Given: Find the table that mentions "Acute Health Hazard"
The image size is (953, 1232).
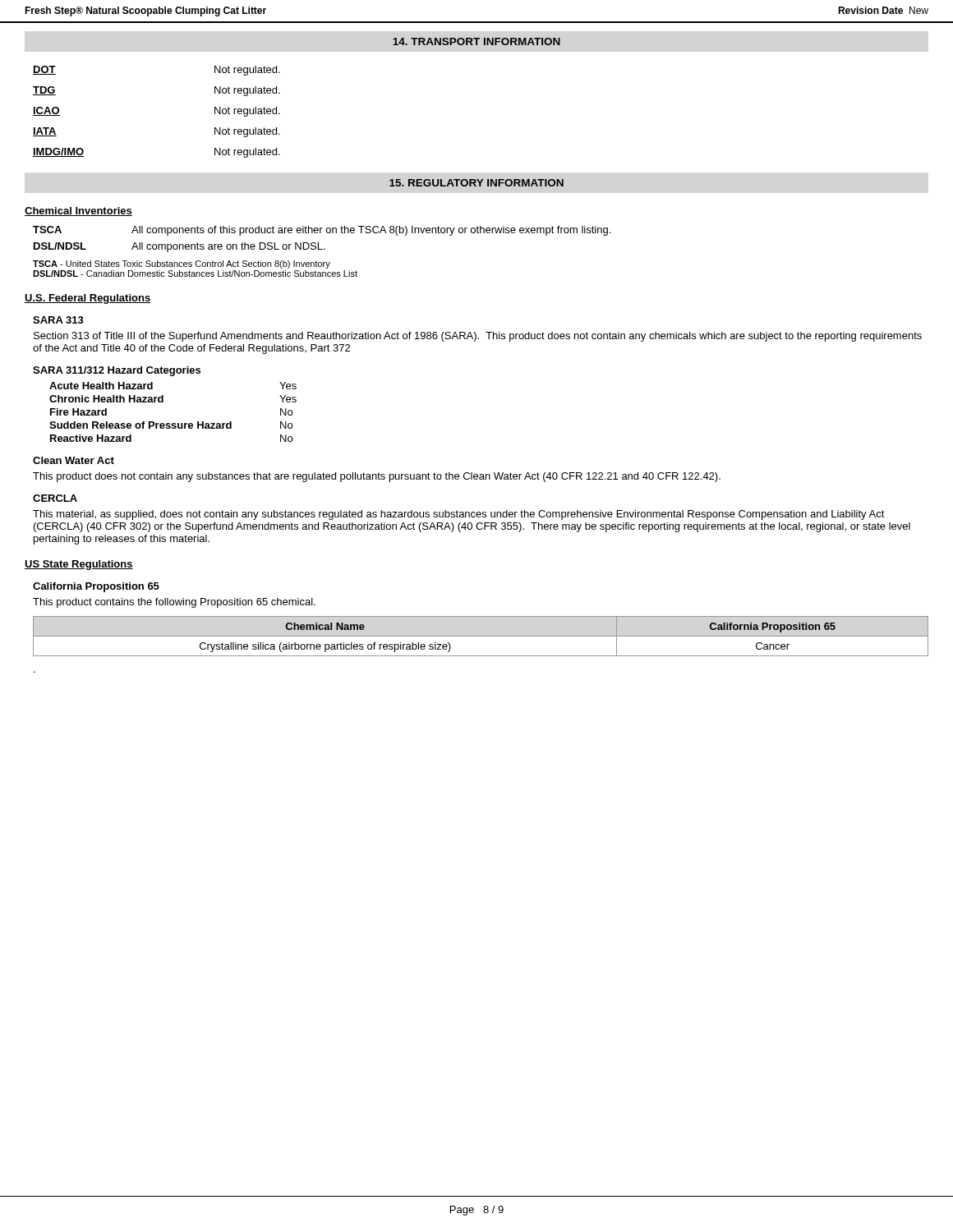Looking at the screenshot, I should coord(476,412).
